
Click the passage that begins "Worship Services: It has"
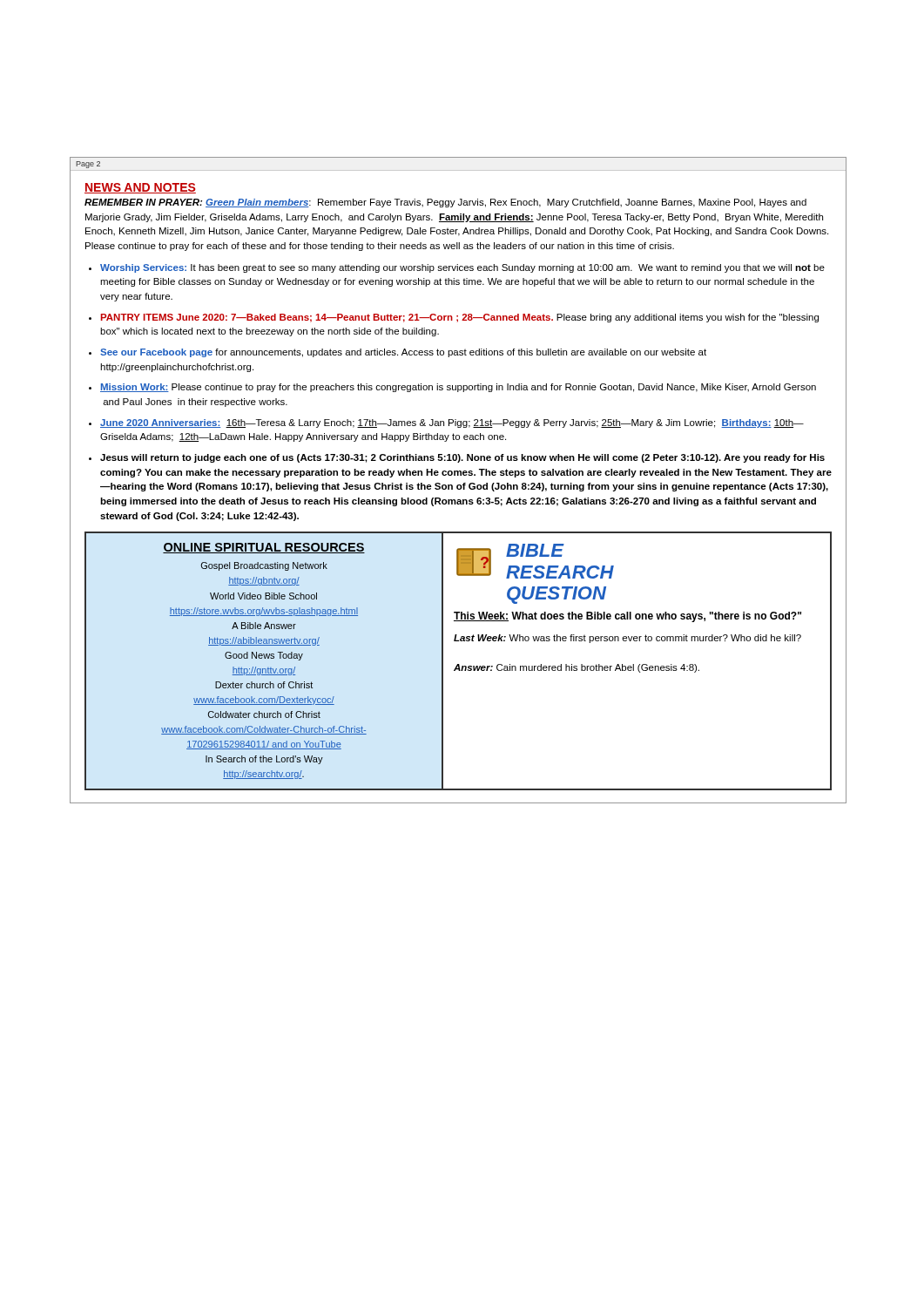coord(462,282)
